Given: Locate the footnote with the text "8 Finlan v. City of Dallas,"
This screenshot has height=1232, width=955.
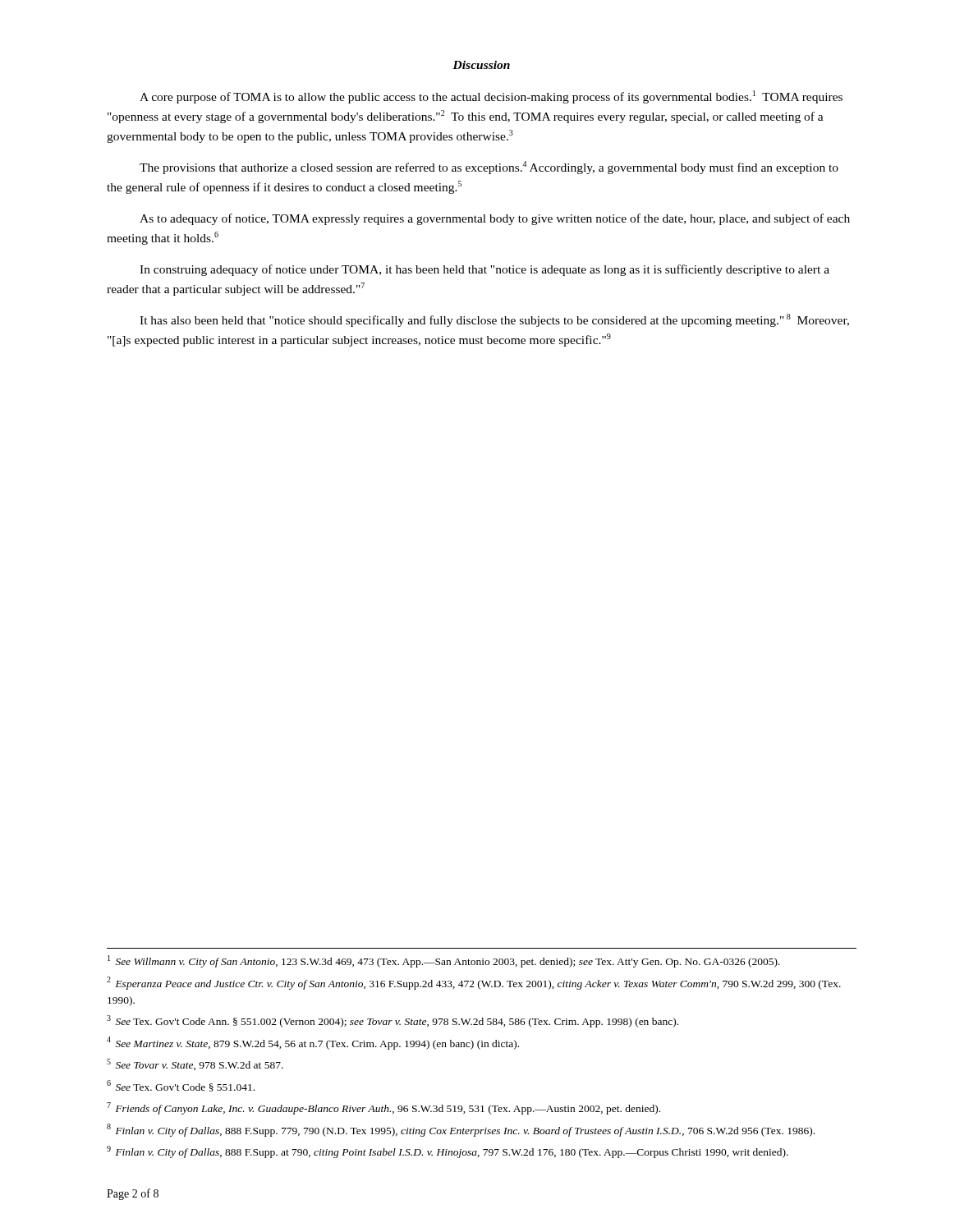Looking at the screenshot, I should tap(461, 1130).
